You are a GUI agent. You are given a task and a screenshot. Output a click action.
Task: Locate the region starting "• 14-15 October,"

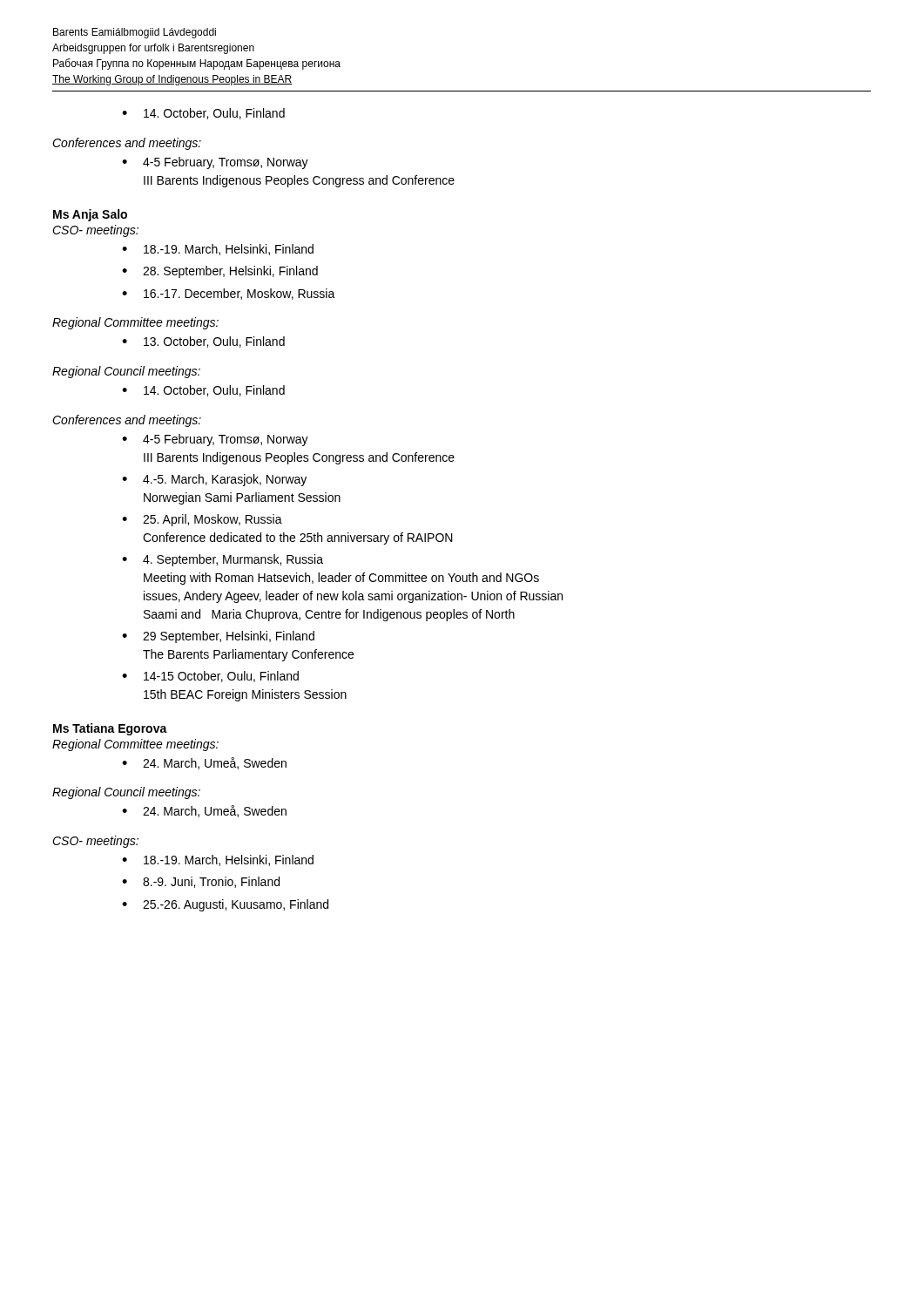(234, 685)
